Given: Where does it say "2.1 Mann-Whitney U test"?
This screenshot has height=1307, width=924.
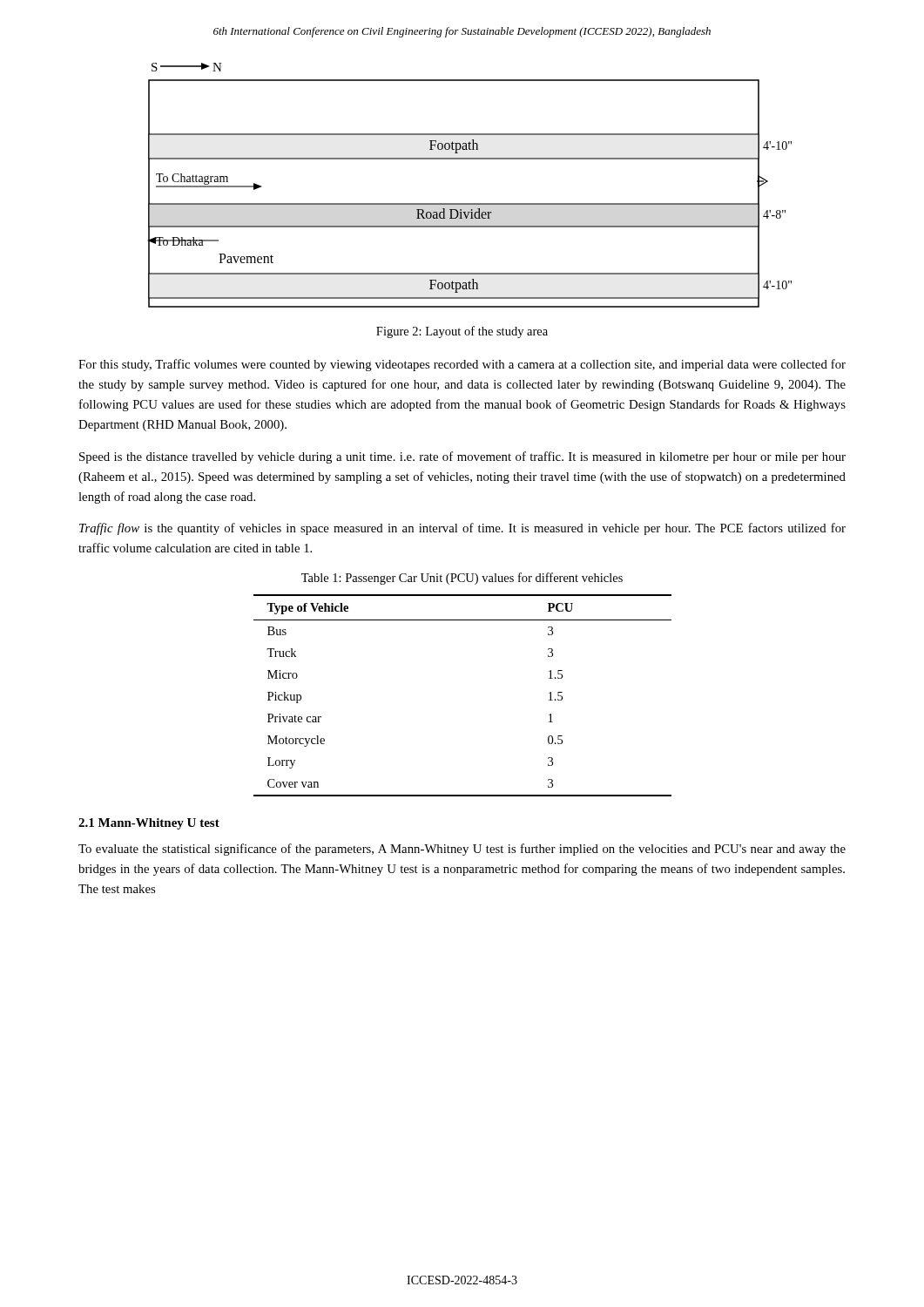Looking at the screenshot, I should point(149,823).
